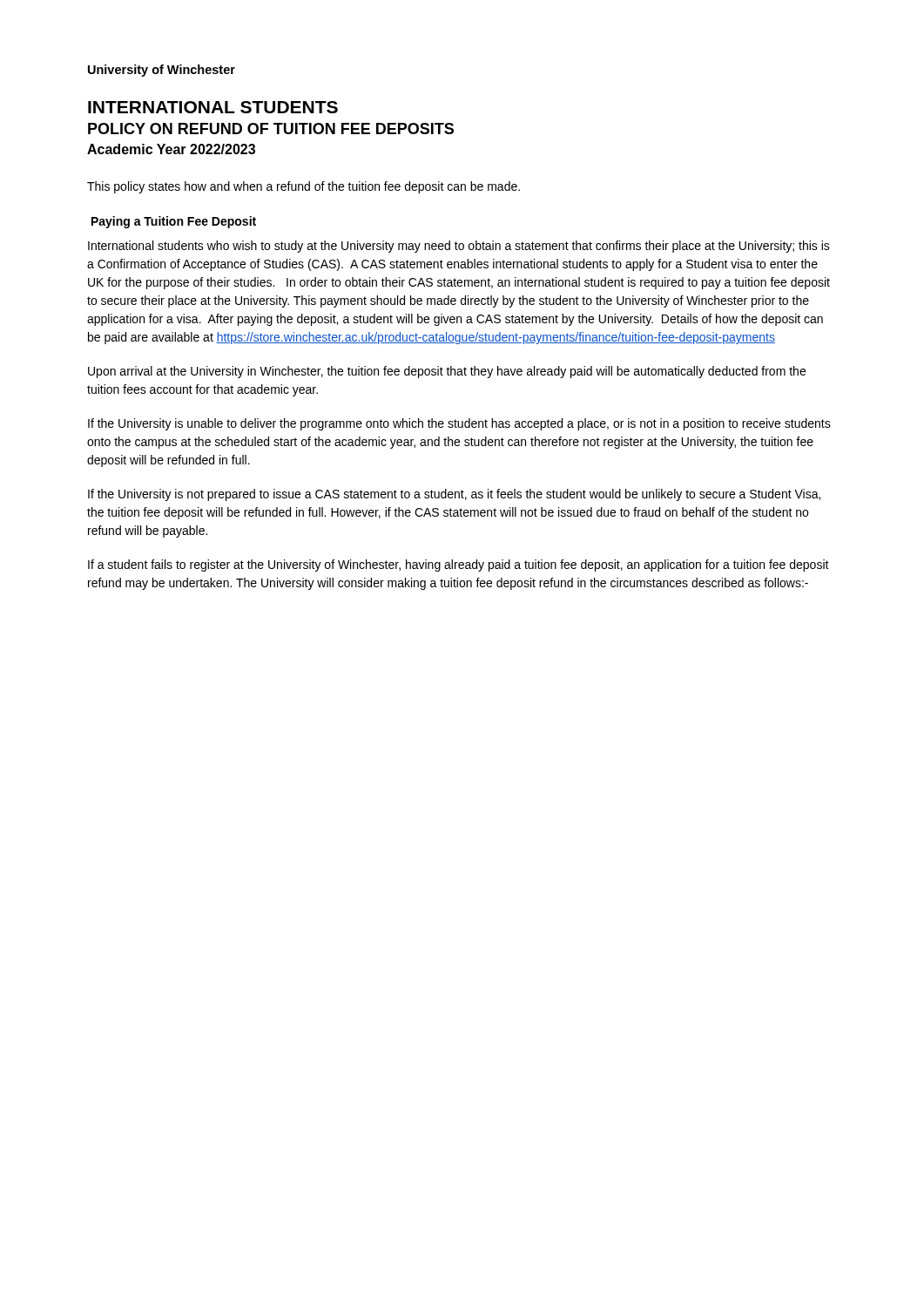The height and width of the screenshot is (1307, 924).
Task: Point to the block beginning "Upon arrival at the University"
Action: (x=447, y=381)
